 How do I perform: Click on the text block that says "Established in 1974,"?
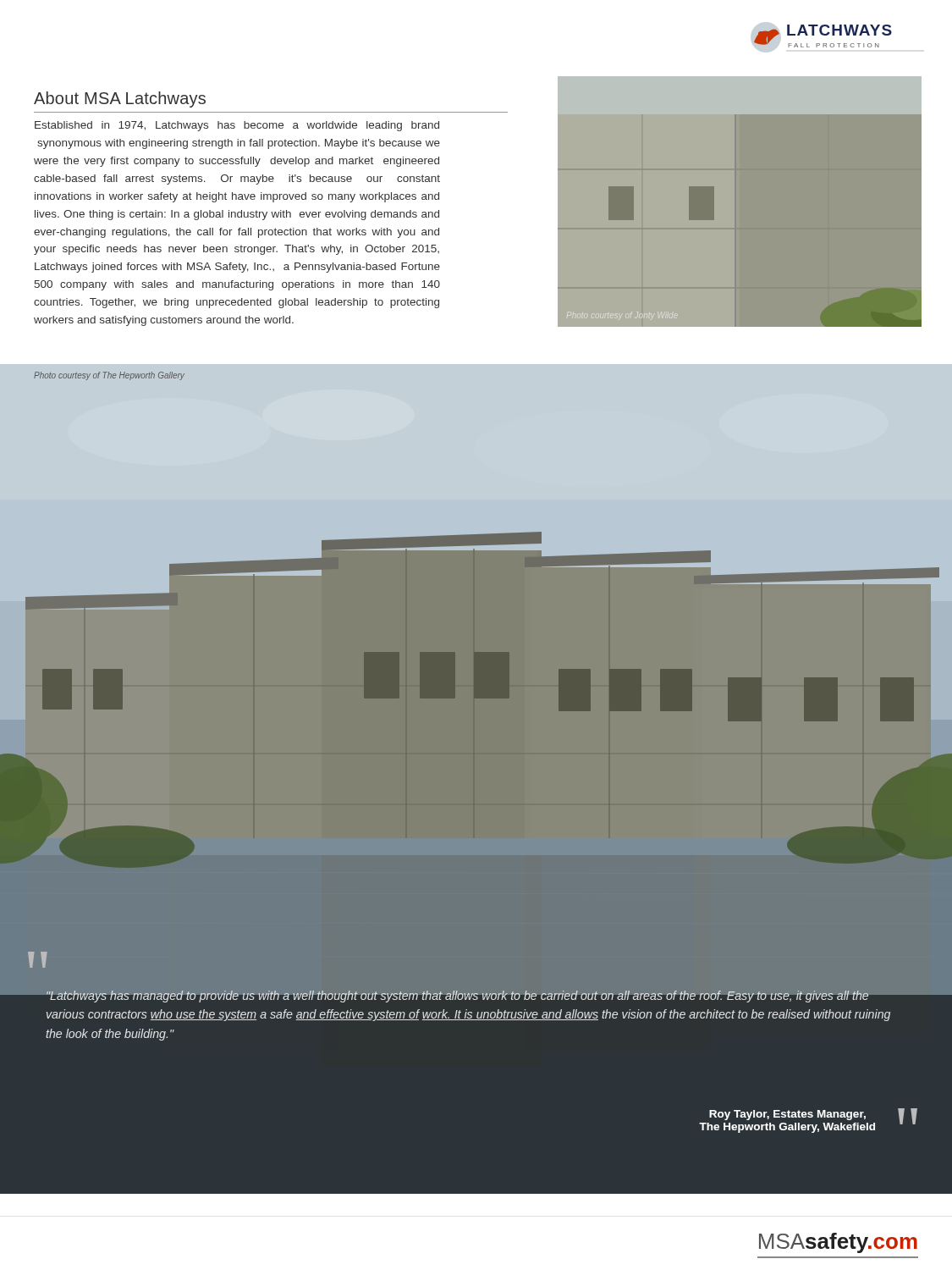tap(237, 223)
